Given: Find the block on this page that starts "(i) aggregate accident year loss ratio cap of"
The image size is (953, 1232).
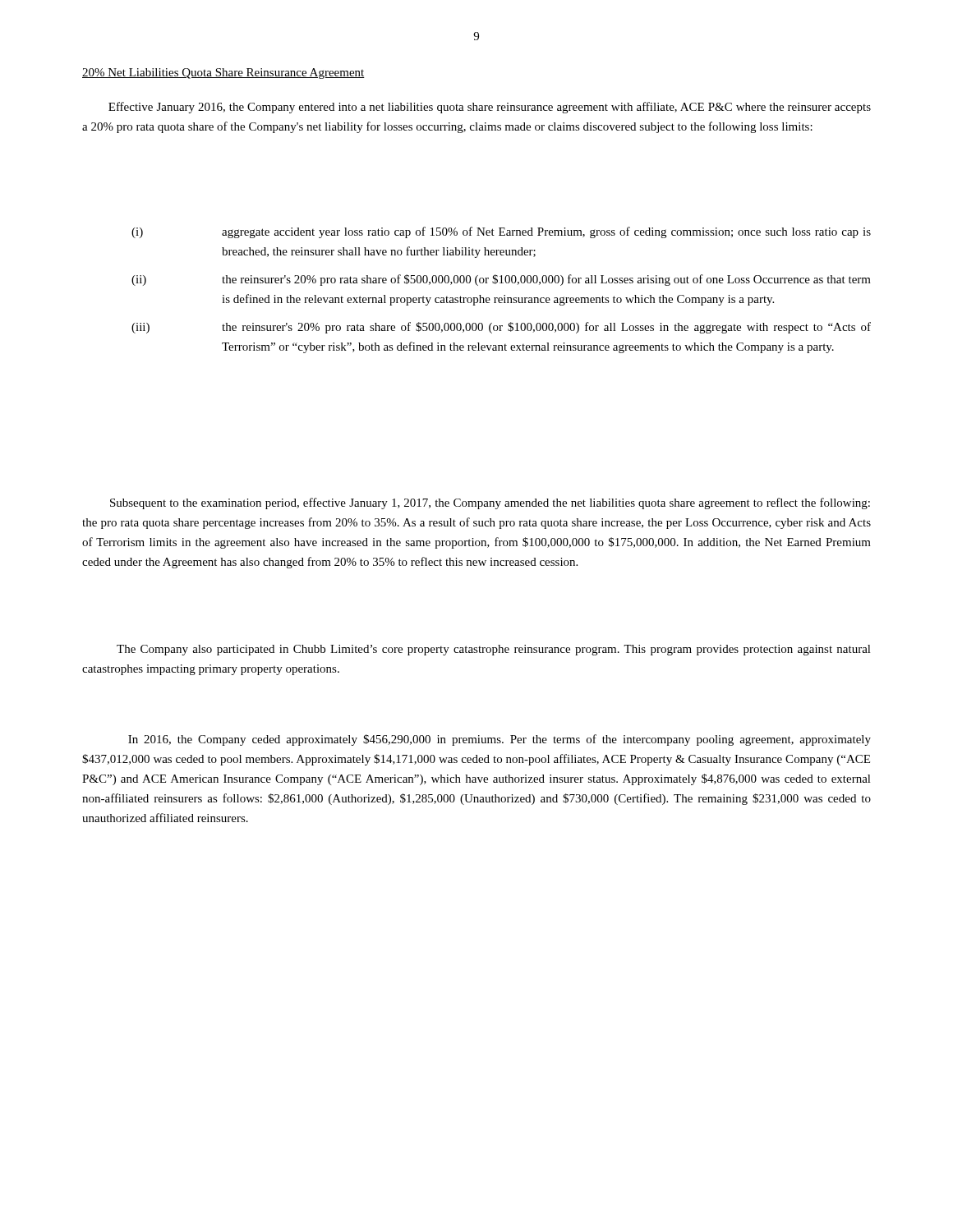Looking at the screenshot, I should coord(476,241).
